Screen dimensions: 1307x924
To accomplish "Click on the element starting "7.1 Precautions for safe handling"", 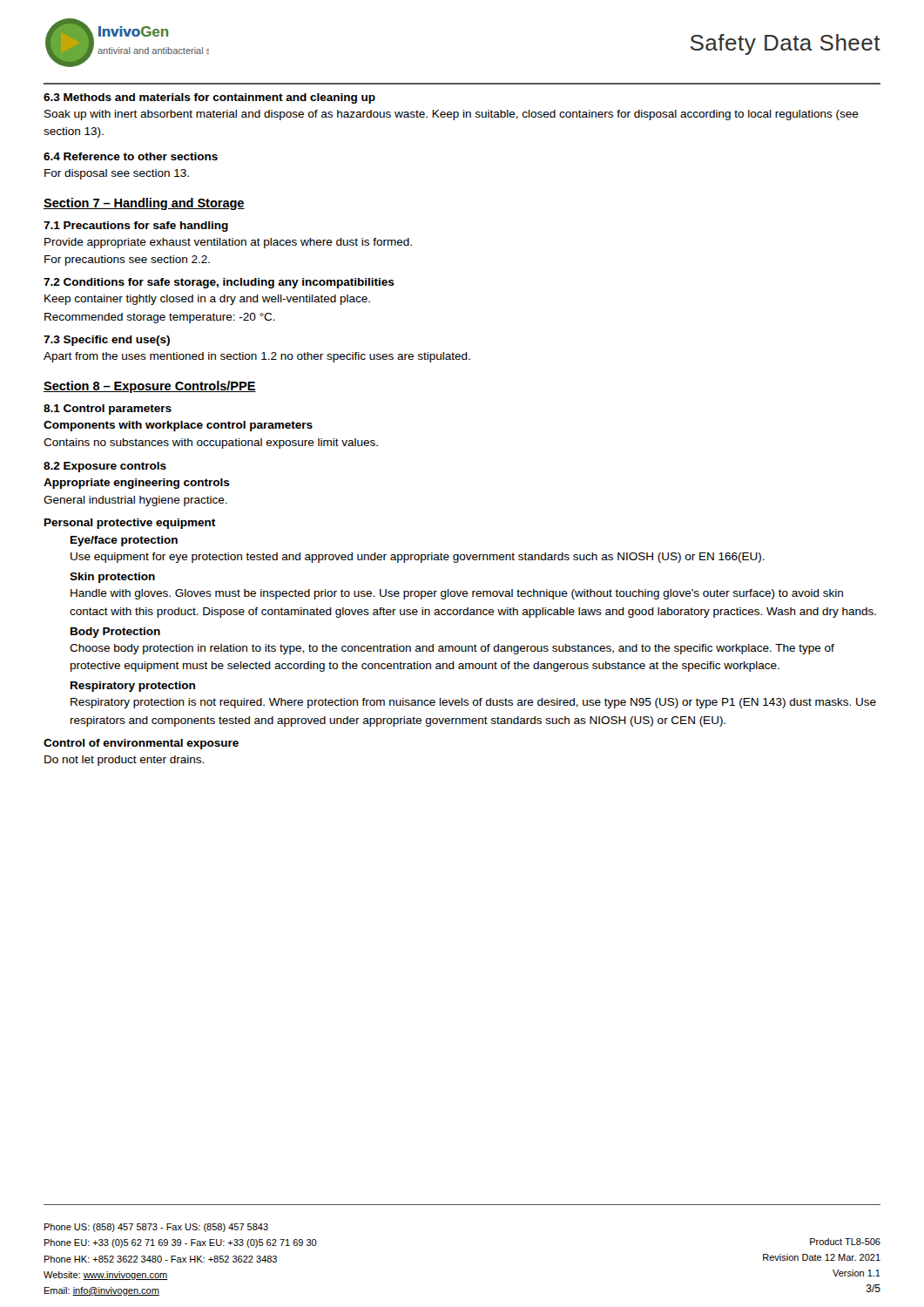I will pos(136,225).
